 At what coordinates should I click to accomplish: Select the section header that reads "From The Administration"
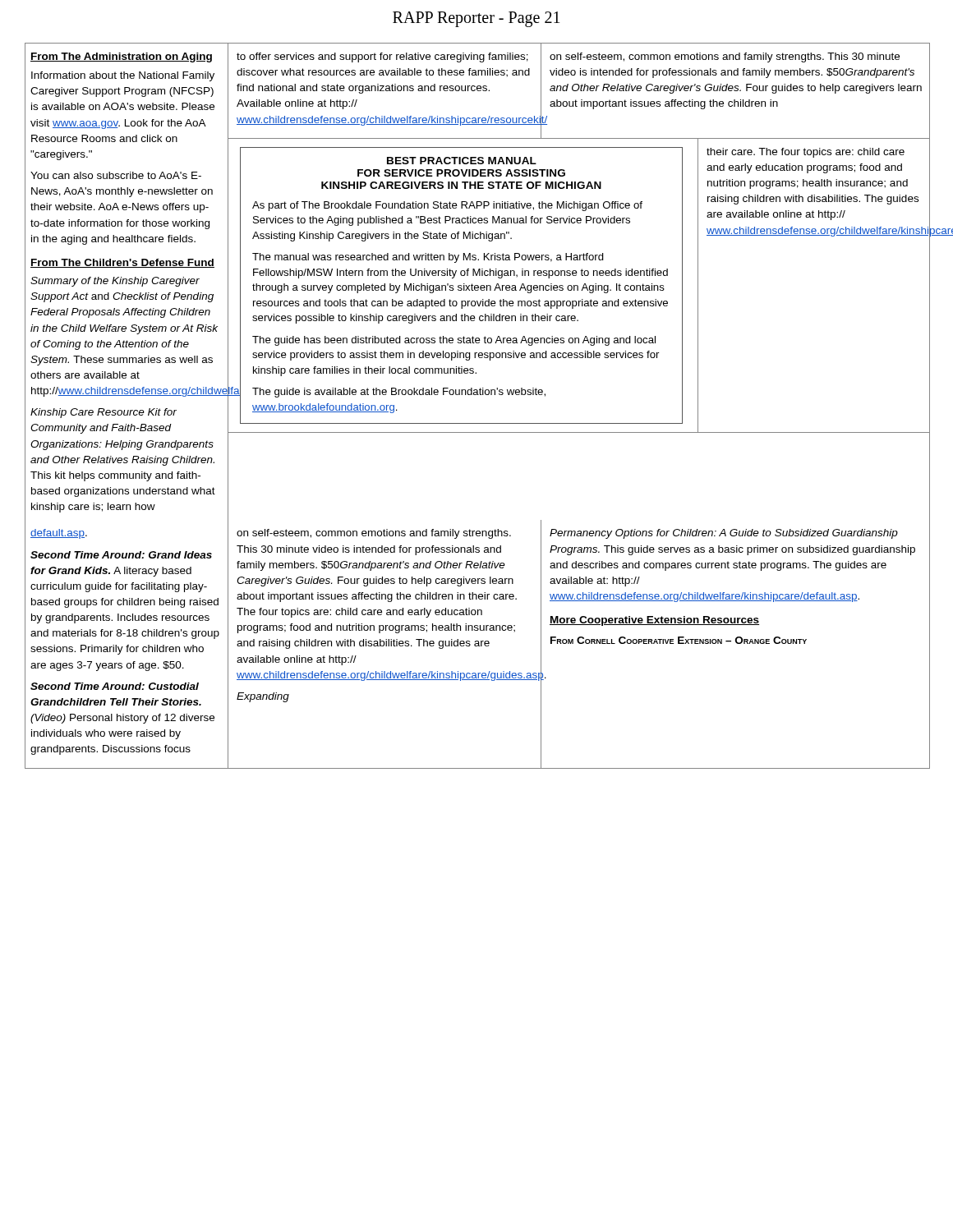pyautogui.click(x=122, y=56)
